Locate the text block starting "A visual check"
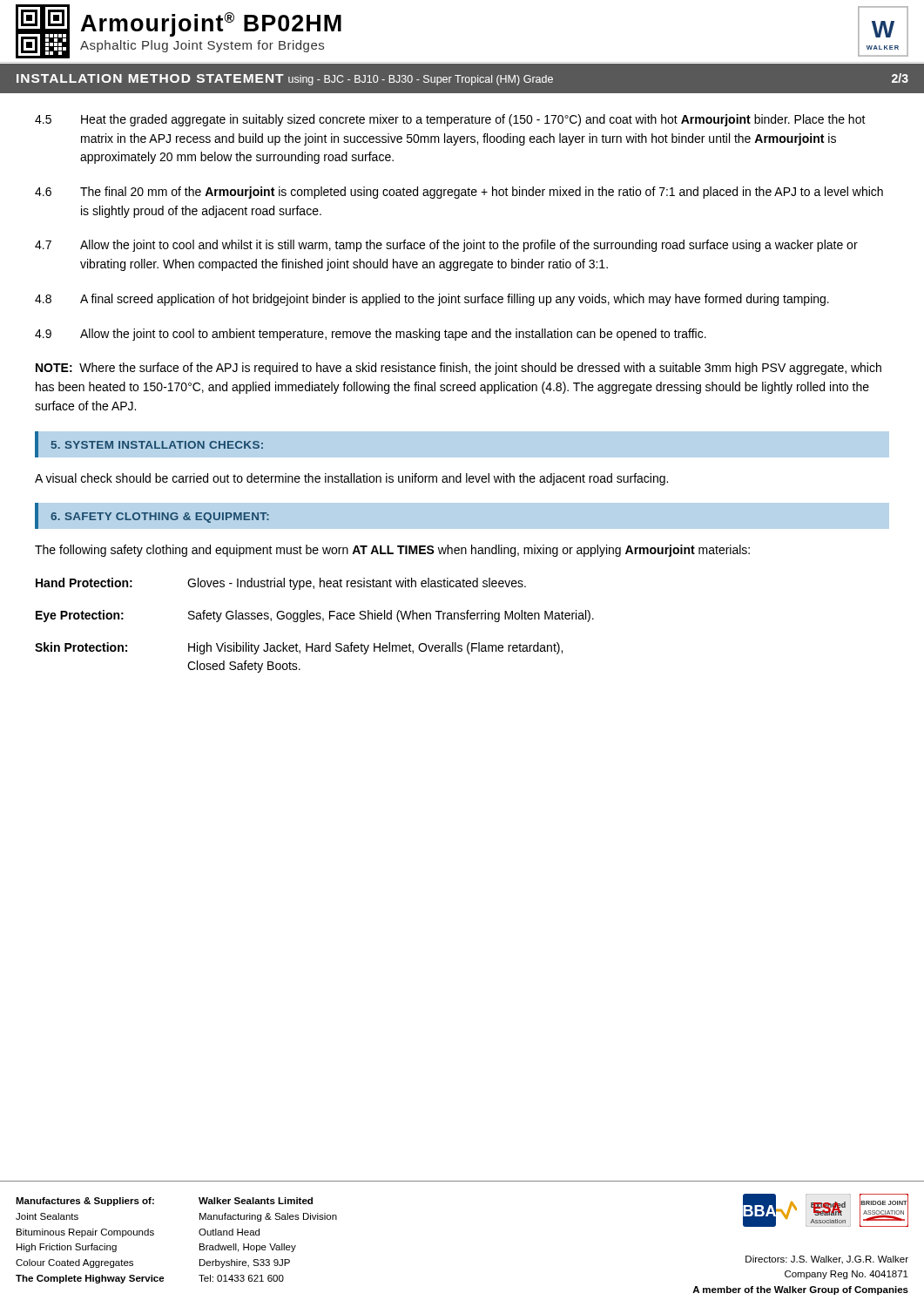 352,479
